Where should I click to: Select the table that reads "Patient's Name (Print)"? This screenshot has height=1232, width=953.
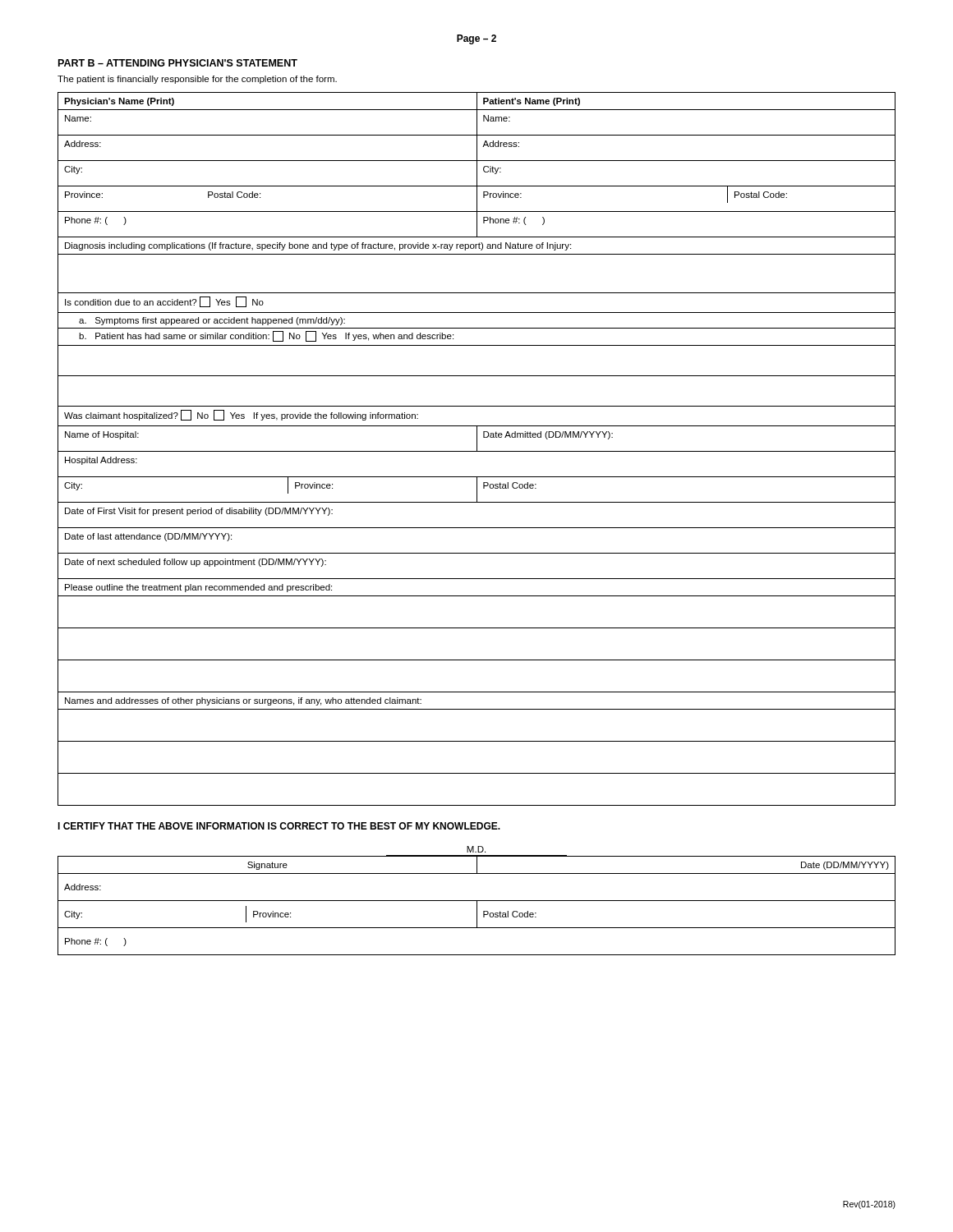click(476, 449)
